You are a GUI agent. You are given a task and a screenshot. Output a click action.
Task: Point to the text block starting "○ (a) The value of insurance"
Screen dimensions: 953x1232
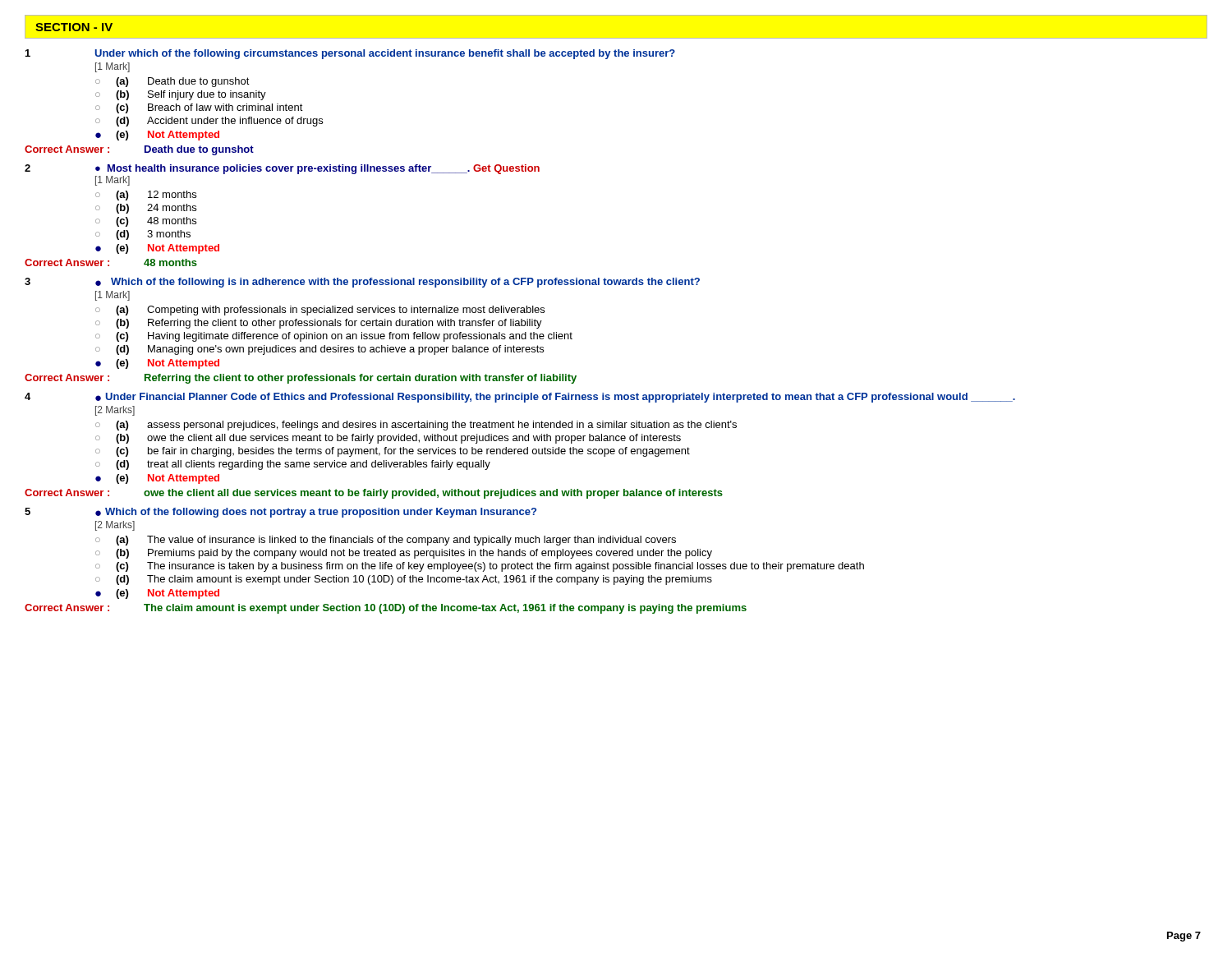(x=385, y=539)
